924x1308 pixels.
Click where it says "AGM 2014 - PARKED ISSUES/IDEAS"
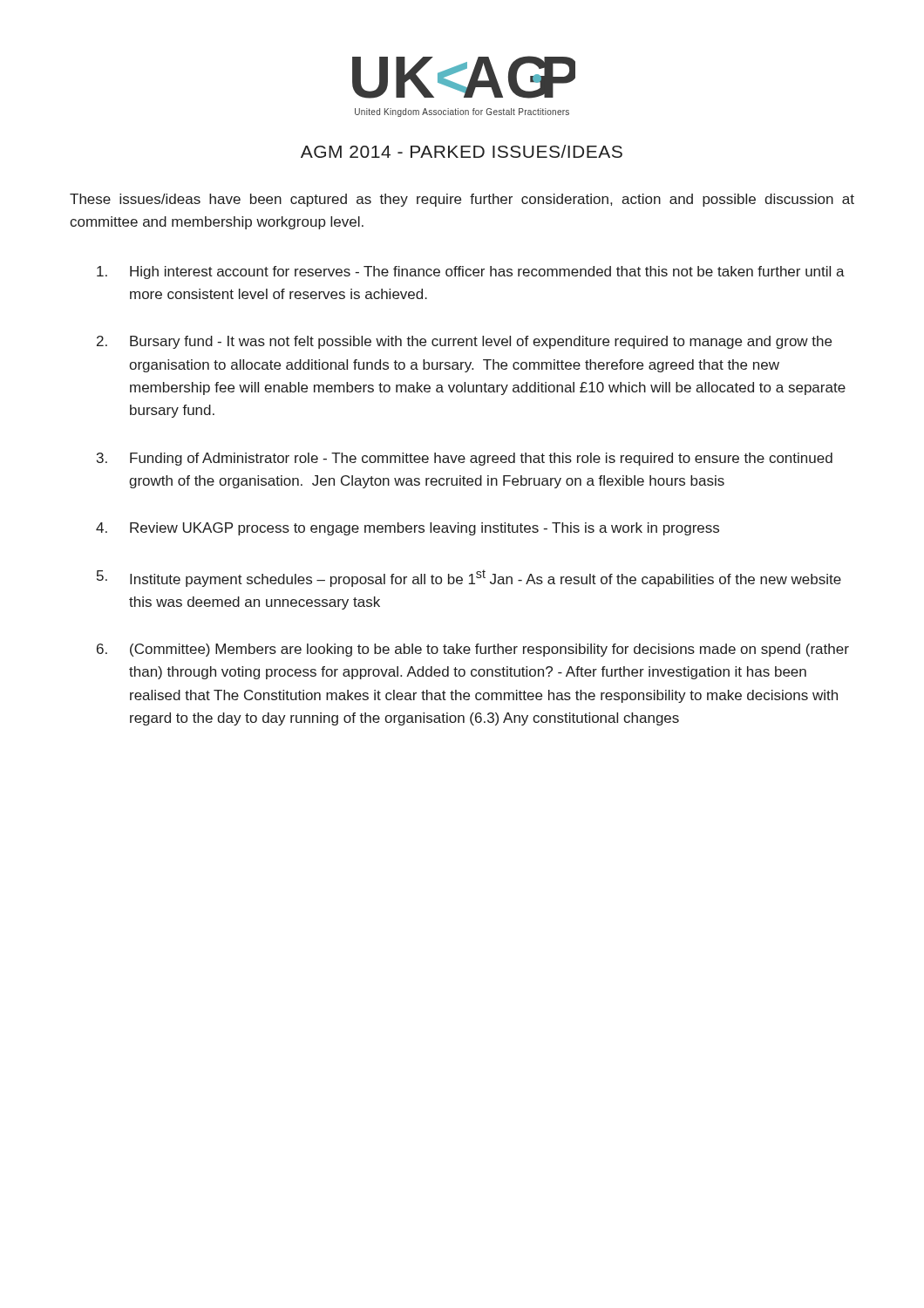[x=462, y=151]
